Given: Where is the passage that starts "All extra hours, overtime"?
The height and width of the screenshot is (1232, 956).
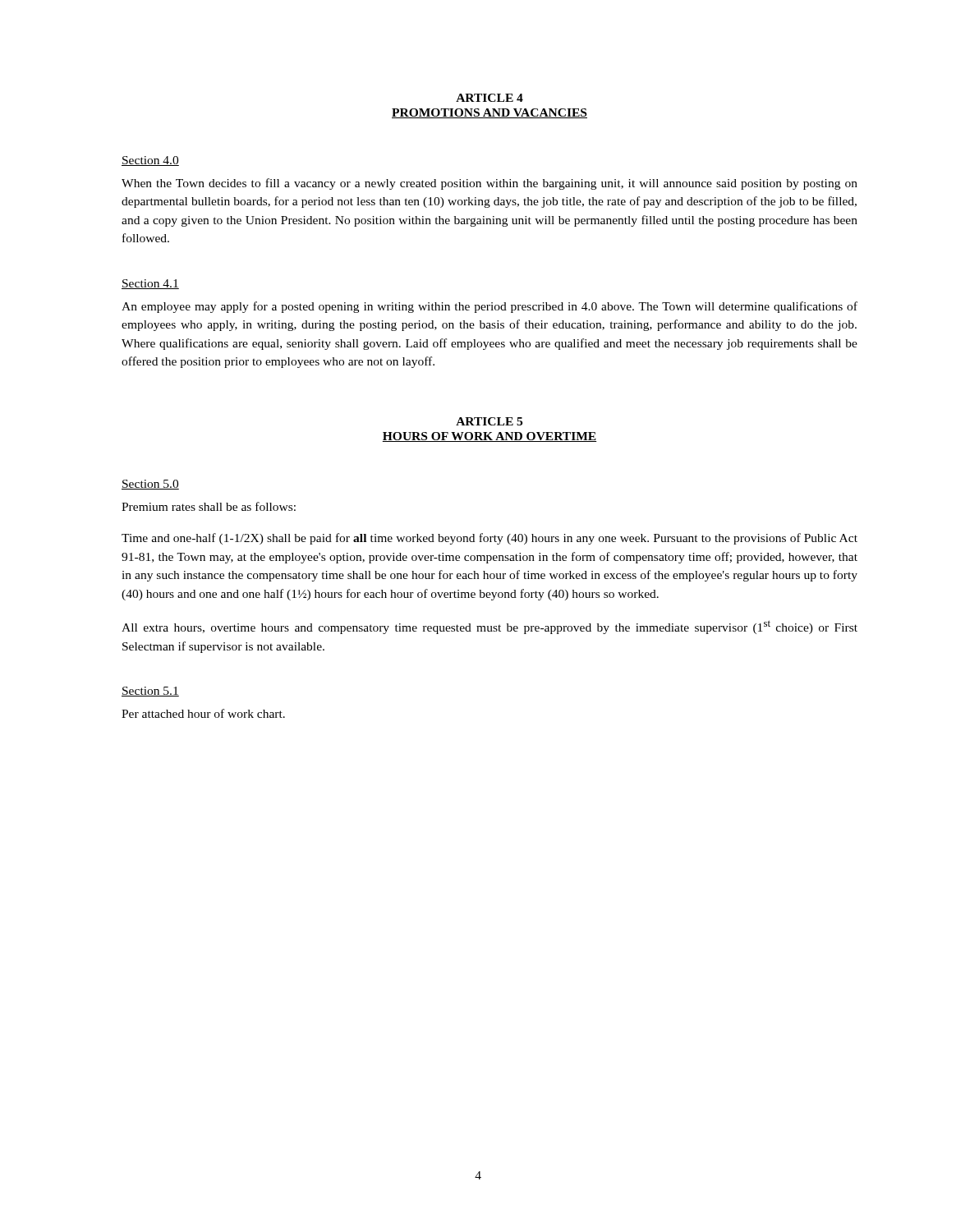Looking at the screenshot, I should [x=489, y=635].
